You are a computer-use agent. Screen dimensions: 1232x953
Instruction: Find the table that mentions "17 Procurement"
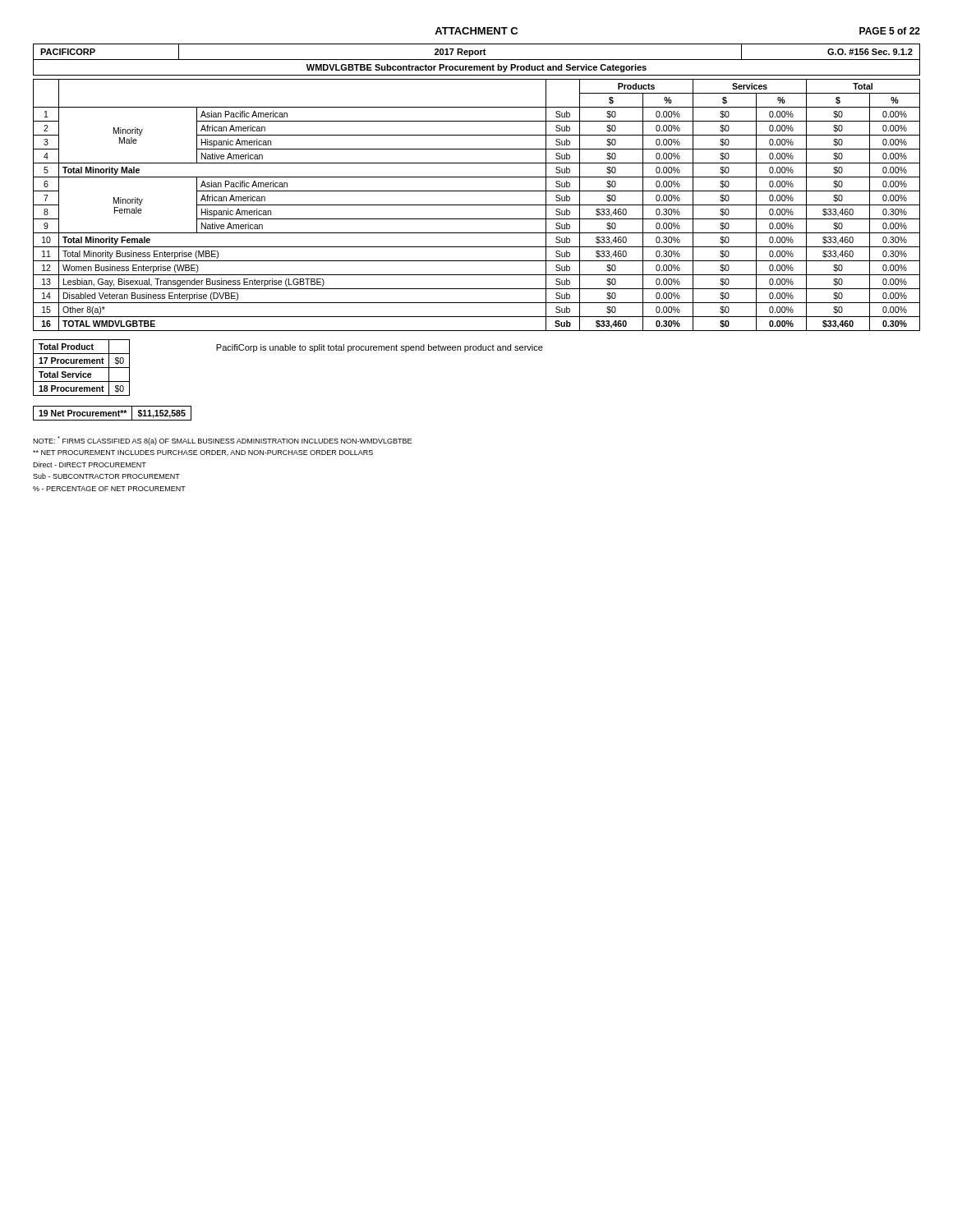coord(112,368)
